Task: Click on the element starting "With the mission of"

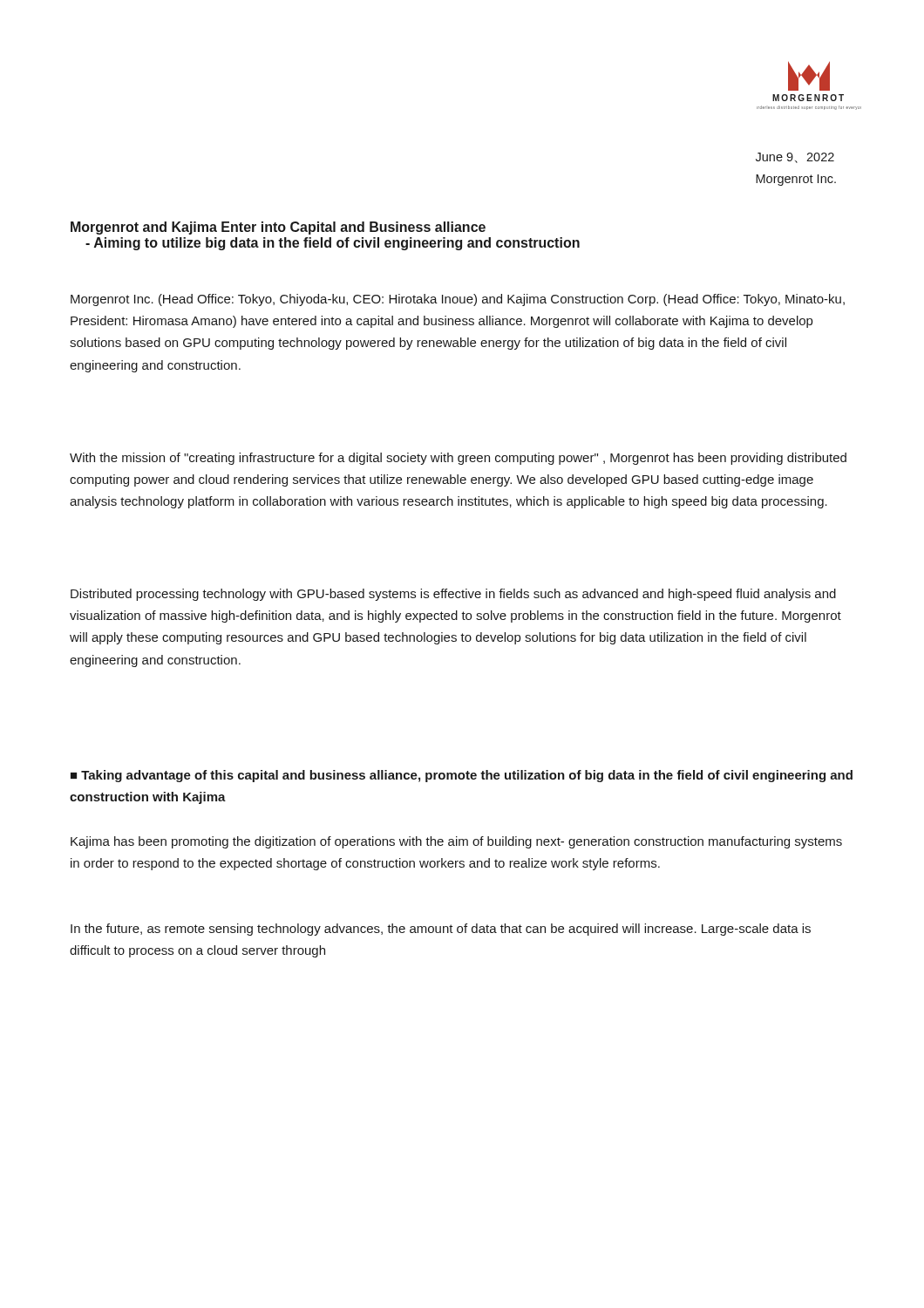Action: click(458, 479)
